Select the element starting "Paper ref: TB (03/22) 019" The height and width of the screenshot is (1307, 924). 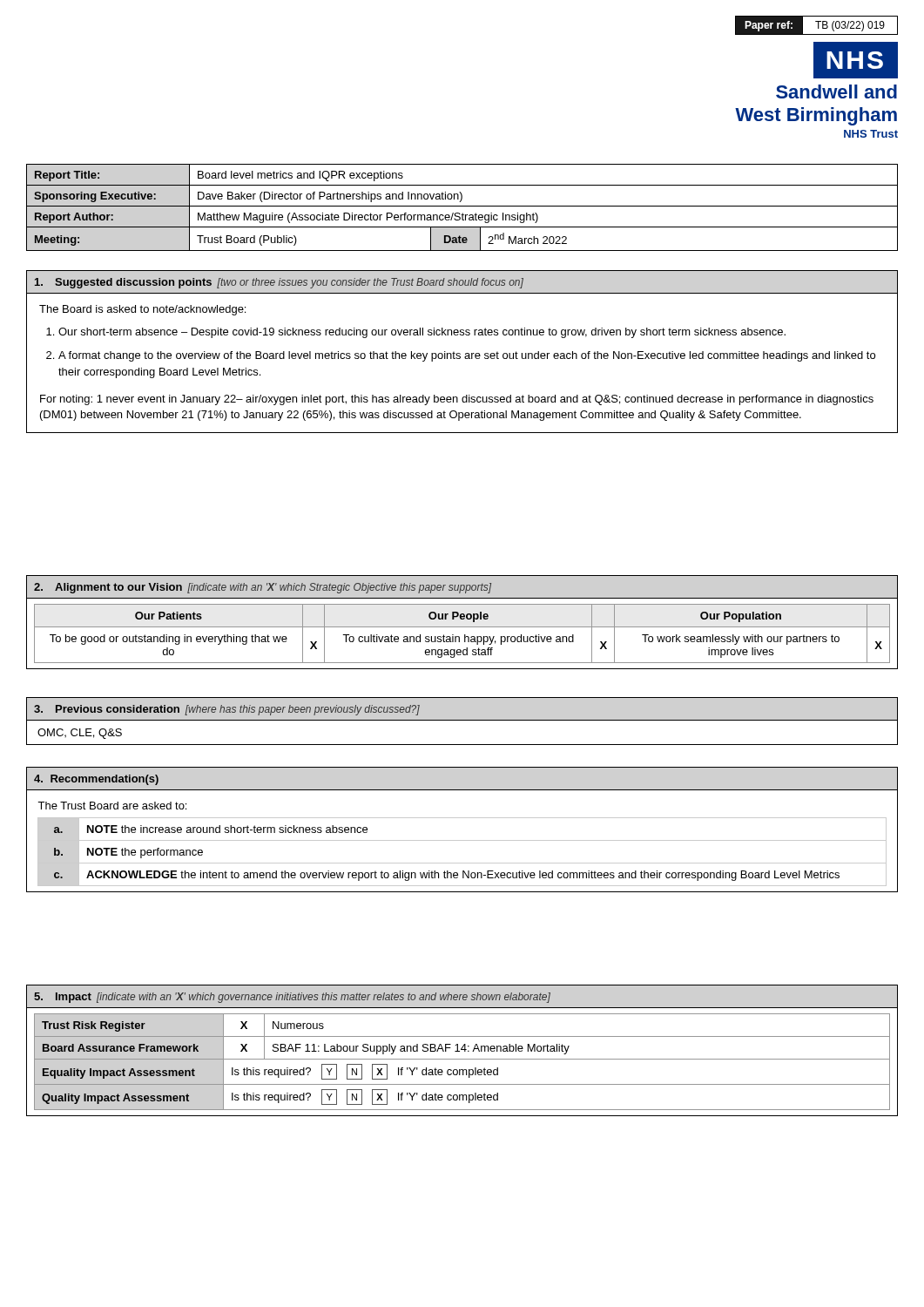(816, 25)
